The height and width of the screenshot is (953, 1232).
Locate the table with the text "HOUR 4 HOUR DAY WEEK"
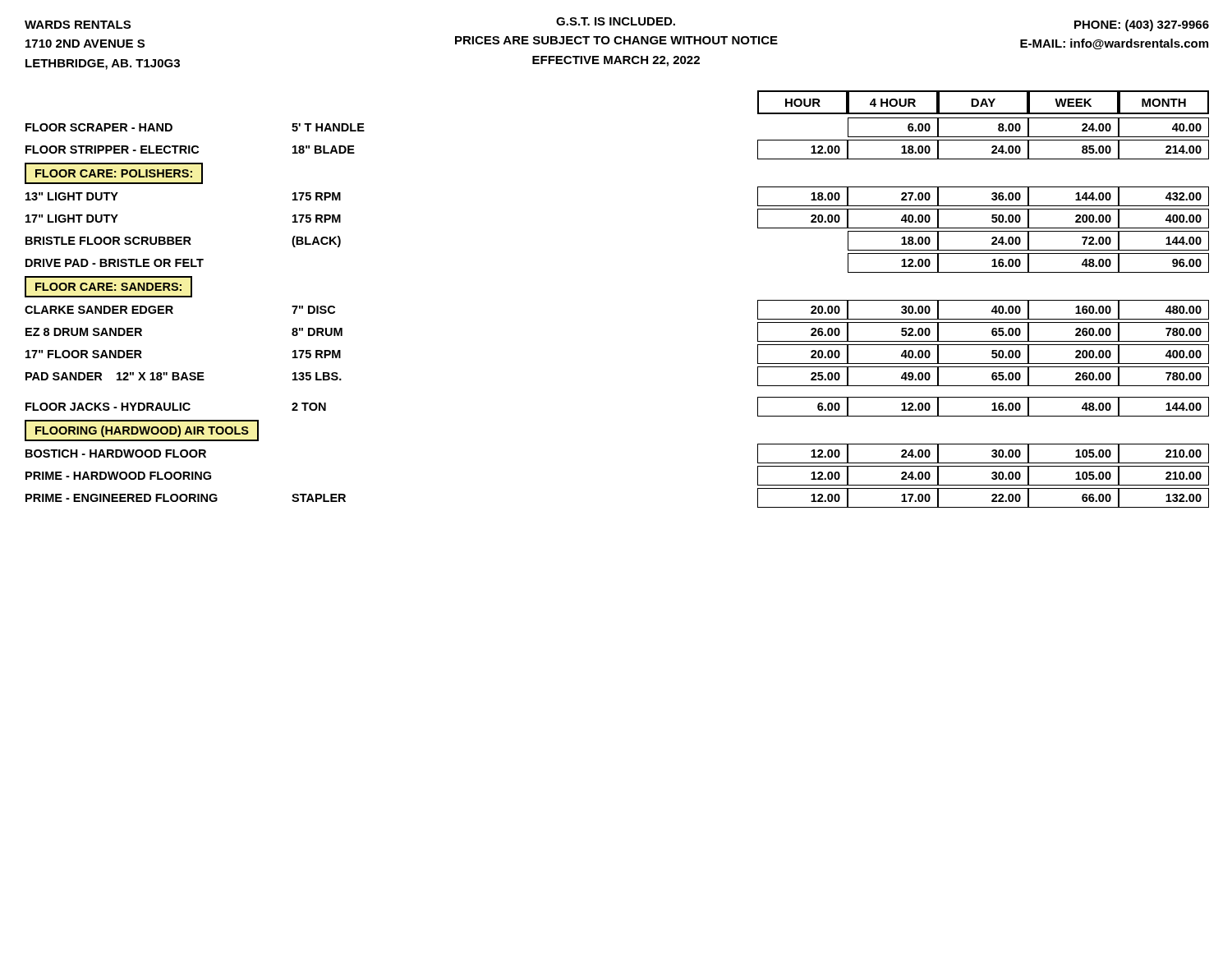pos(617,300)
